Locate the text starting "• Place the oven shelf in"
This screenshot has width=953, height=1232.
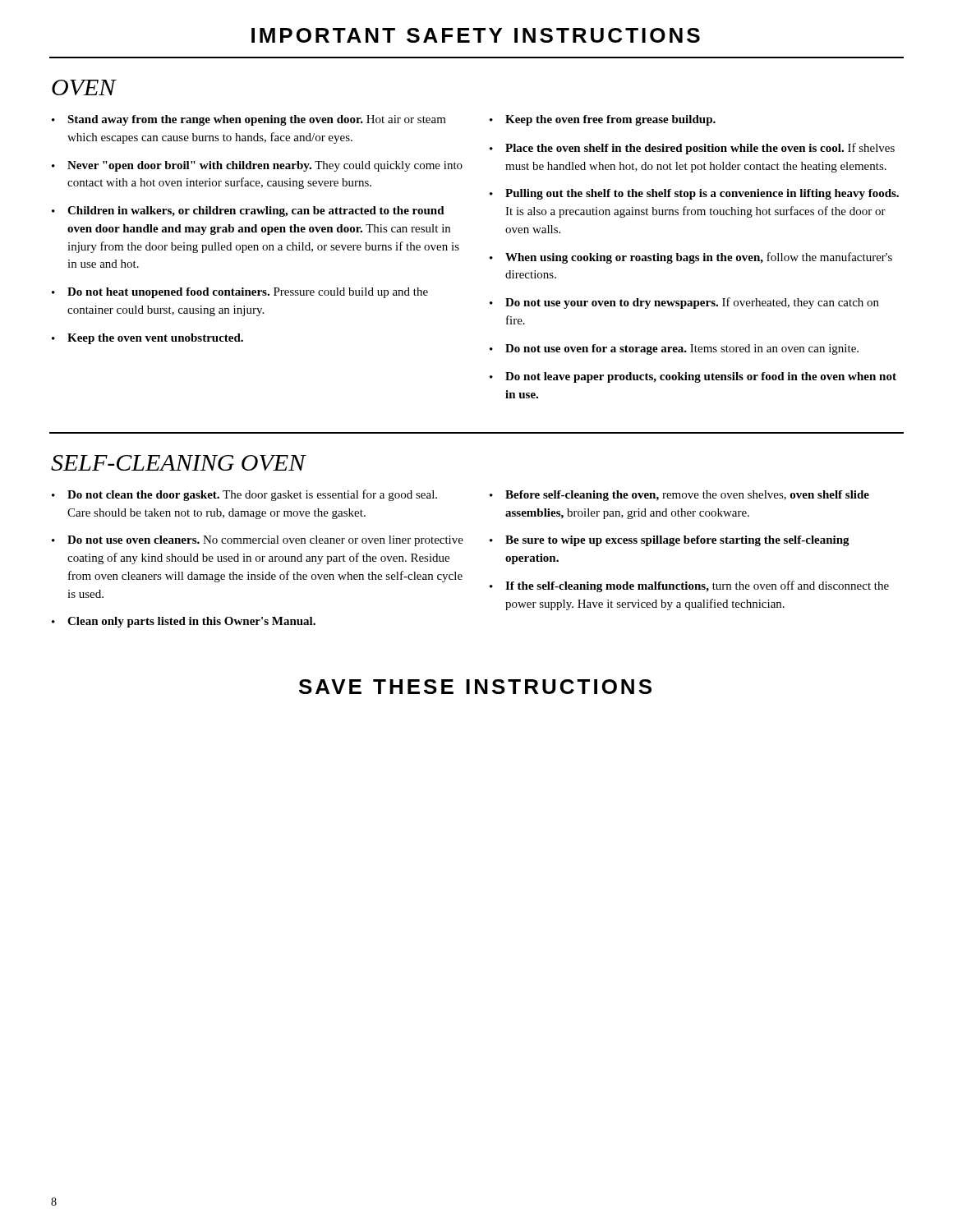coord(695,157)
